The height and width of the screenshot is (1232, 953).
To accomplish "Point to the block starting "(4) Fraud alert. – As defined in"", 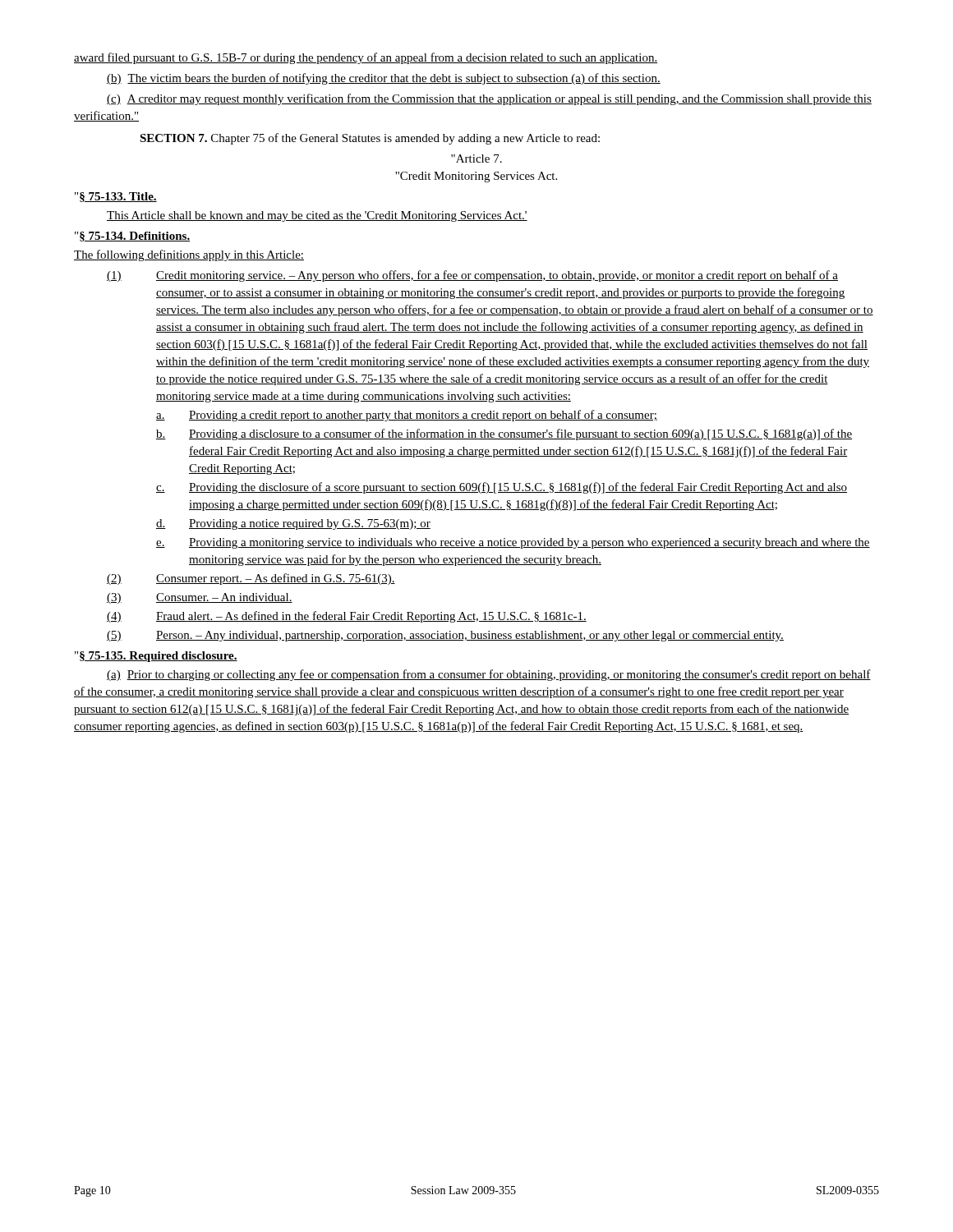I will [493, 616].
